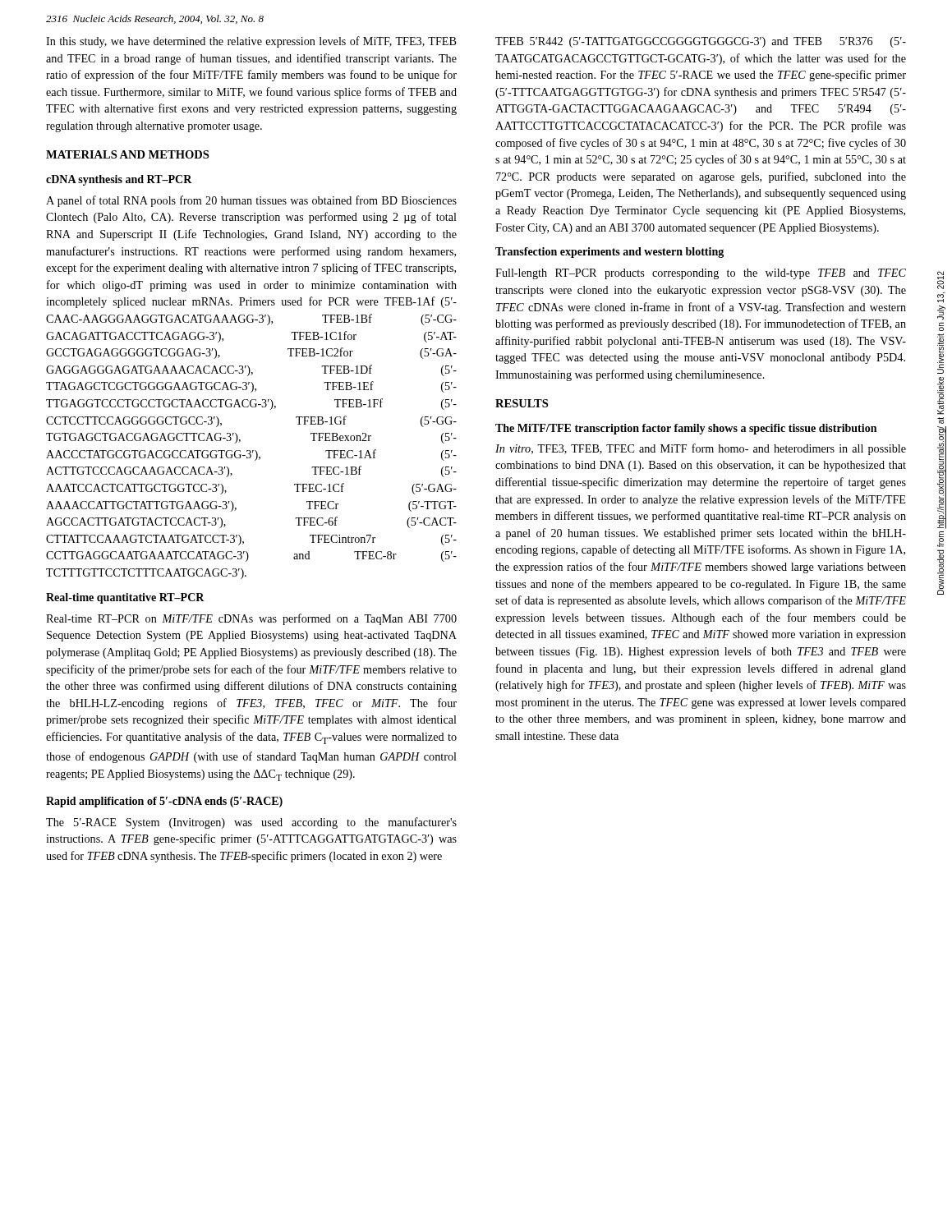Point to "Transfection experiments and western blotting"
The image size is (952, 1232).
tap(610, 252)
